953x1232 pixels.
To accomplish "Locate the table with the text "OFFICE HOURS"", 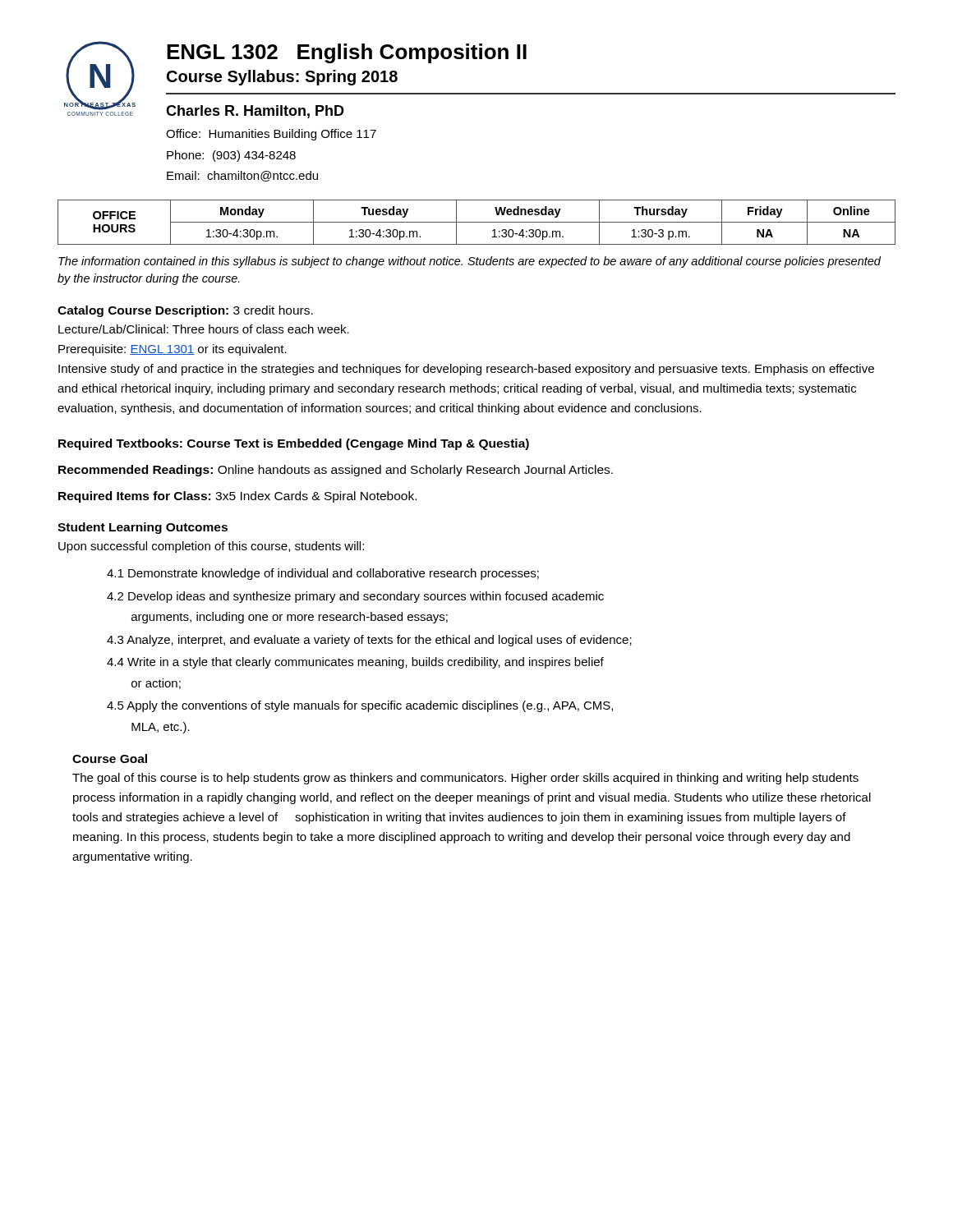I will [x=476, y=222].
